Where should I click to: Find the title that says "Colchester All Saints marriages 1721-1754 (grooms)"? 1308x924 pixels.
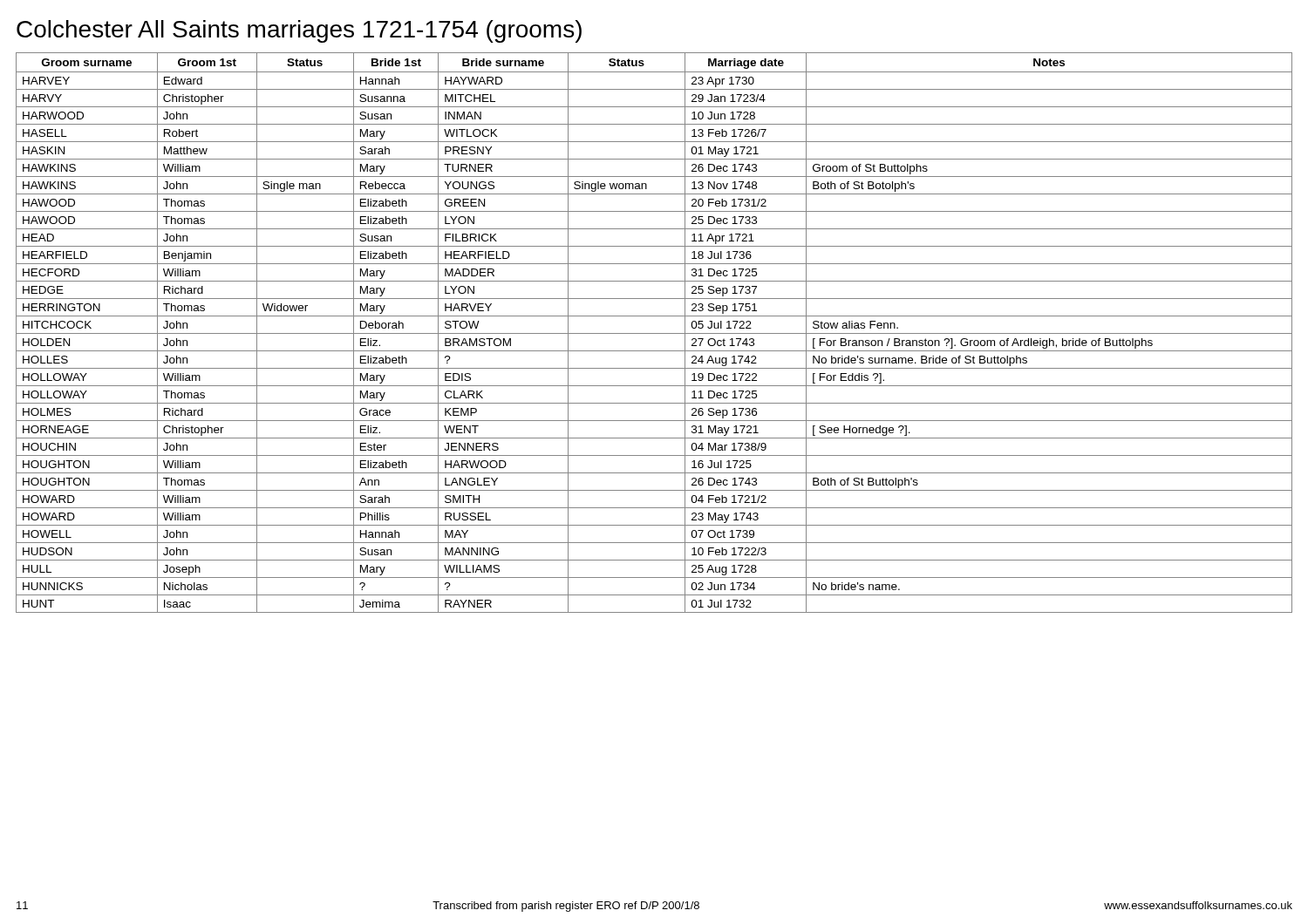click(299, 29)
